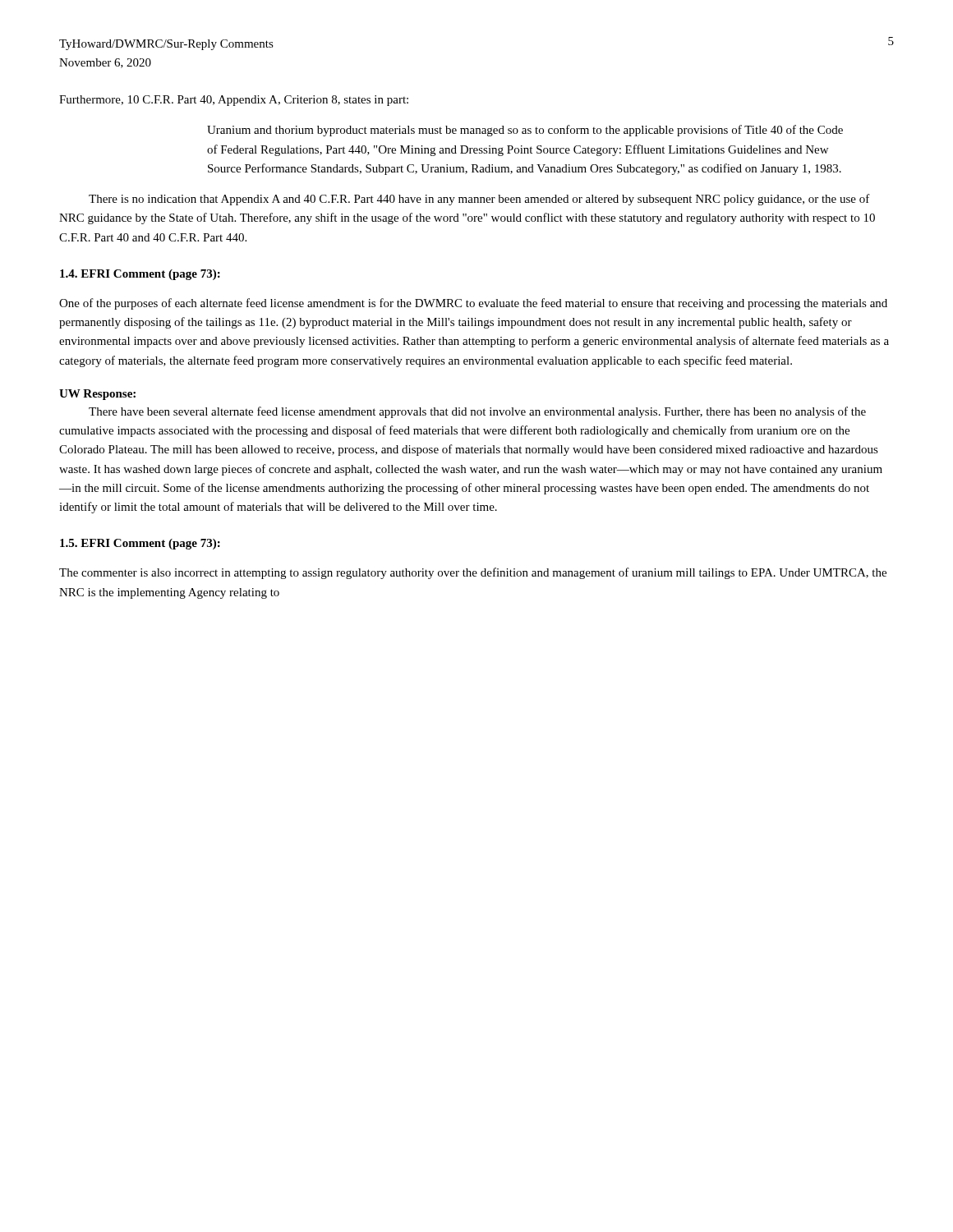Click on the section header that says "UW Response:"
Image resolution: width=953 pixels, height=1232 pixels.
[98, 393]
